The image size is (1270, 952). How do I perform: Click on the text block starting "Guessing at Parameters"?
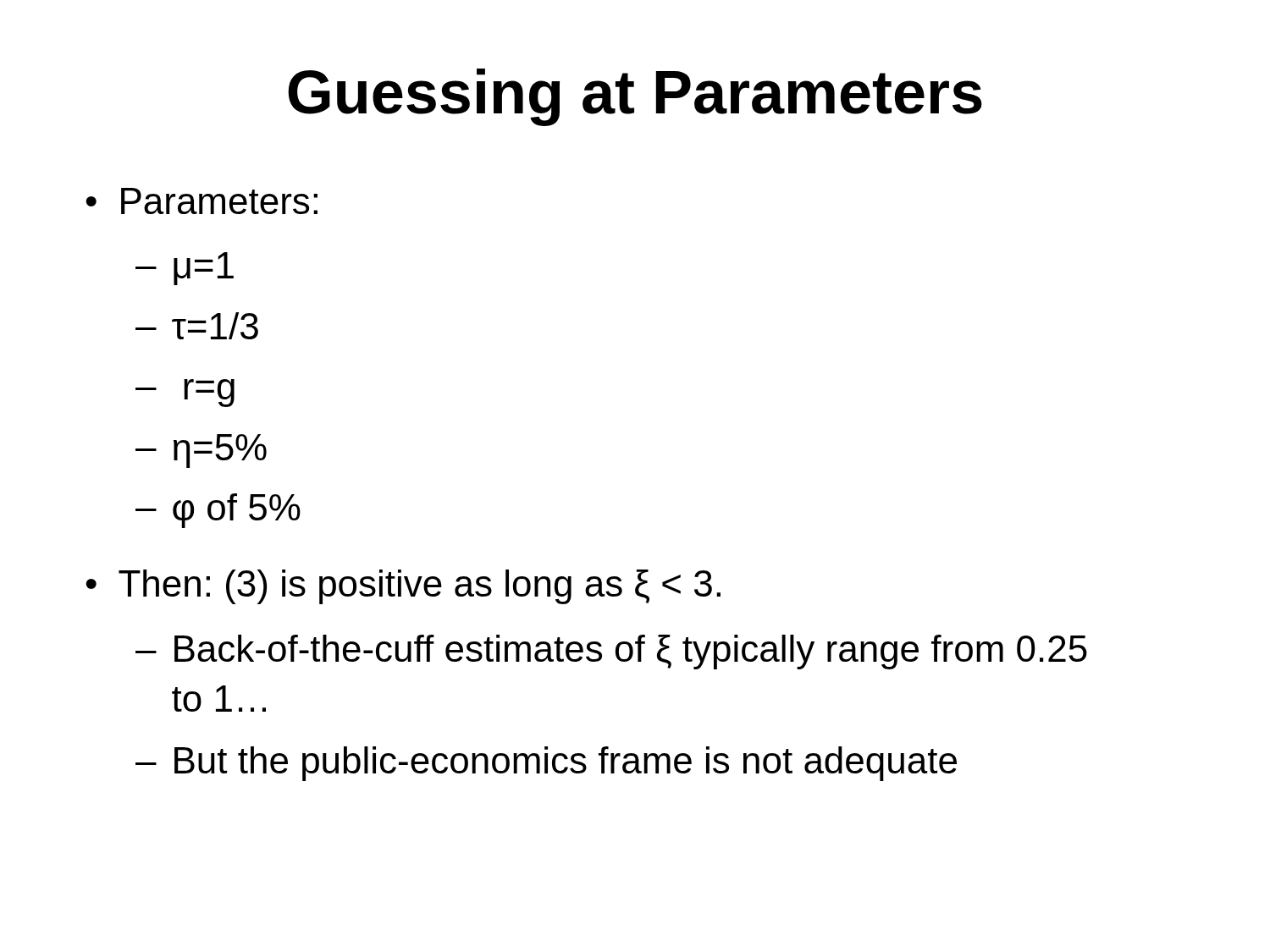pyautogui.click(x=635, y=93)
